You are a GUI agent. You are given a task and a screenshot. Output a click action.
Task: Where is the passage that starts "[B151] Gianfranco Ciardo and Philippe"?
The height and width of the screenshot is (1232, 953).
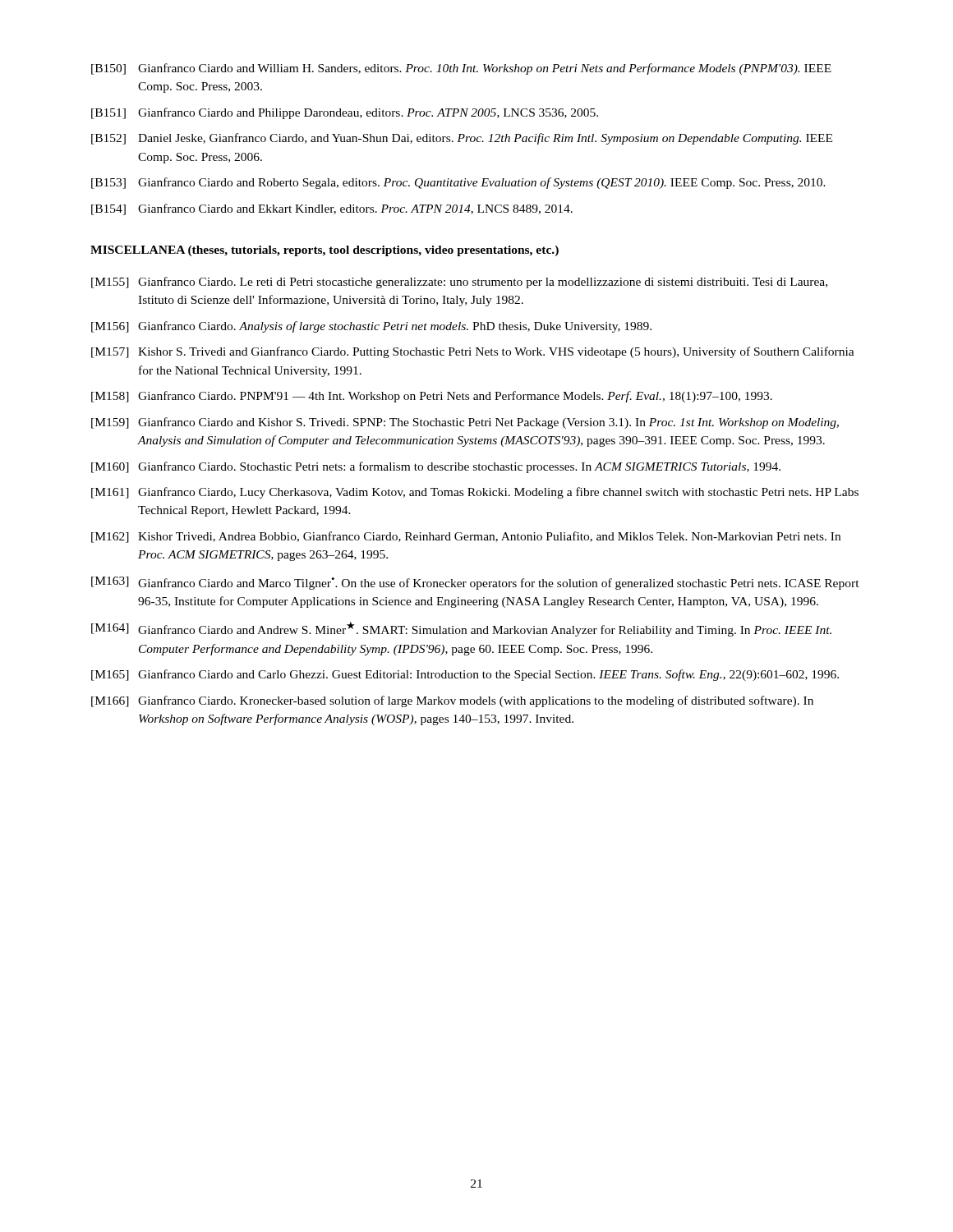point(476,113)
